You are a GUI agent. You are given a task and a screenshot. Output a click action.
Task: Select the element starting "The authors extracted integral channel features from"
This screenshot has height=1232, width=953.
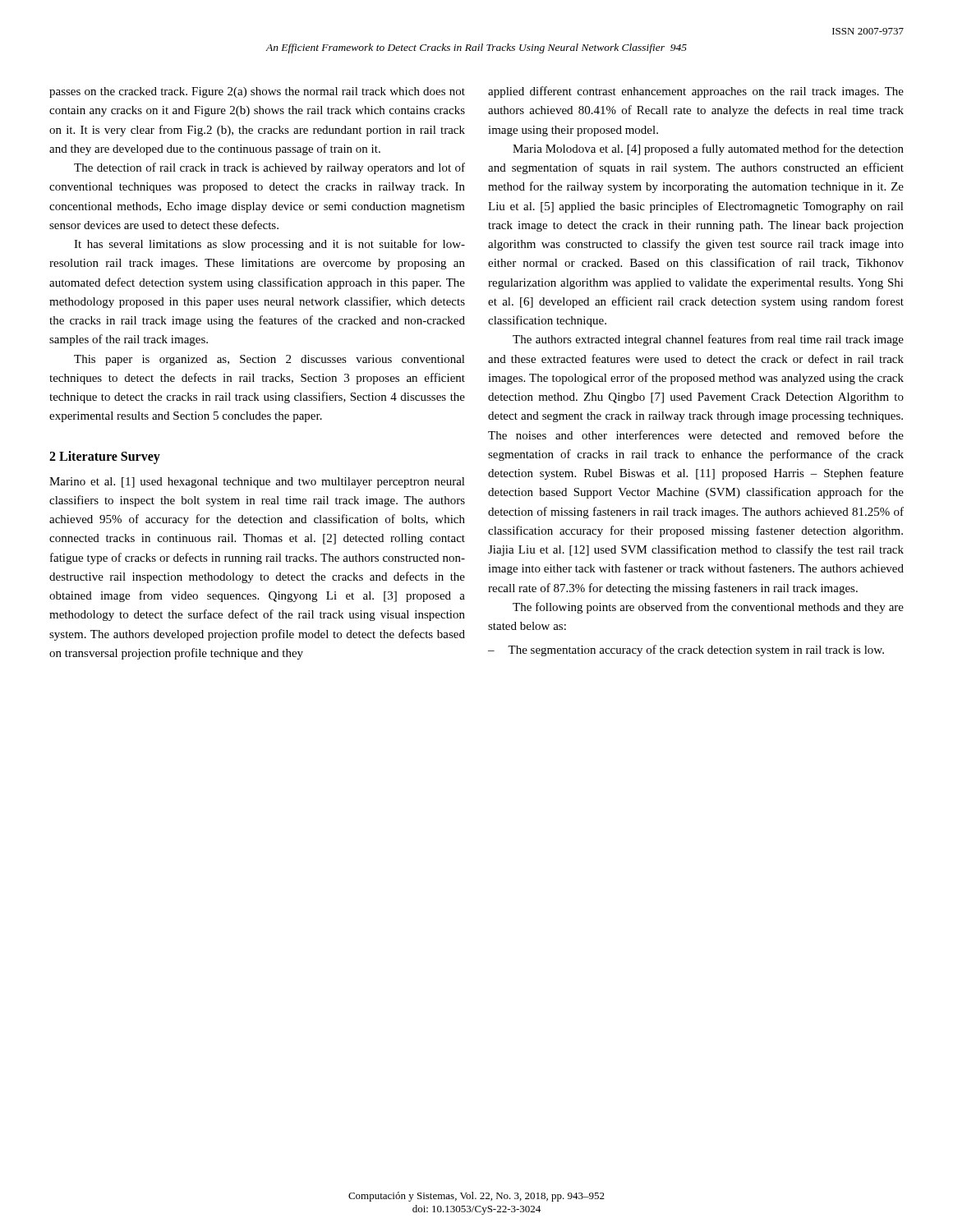tap(696, 464)
